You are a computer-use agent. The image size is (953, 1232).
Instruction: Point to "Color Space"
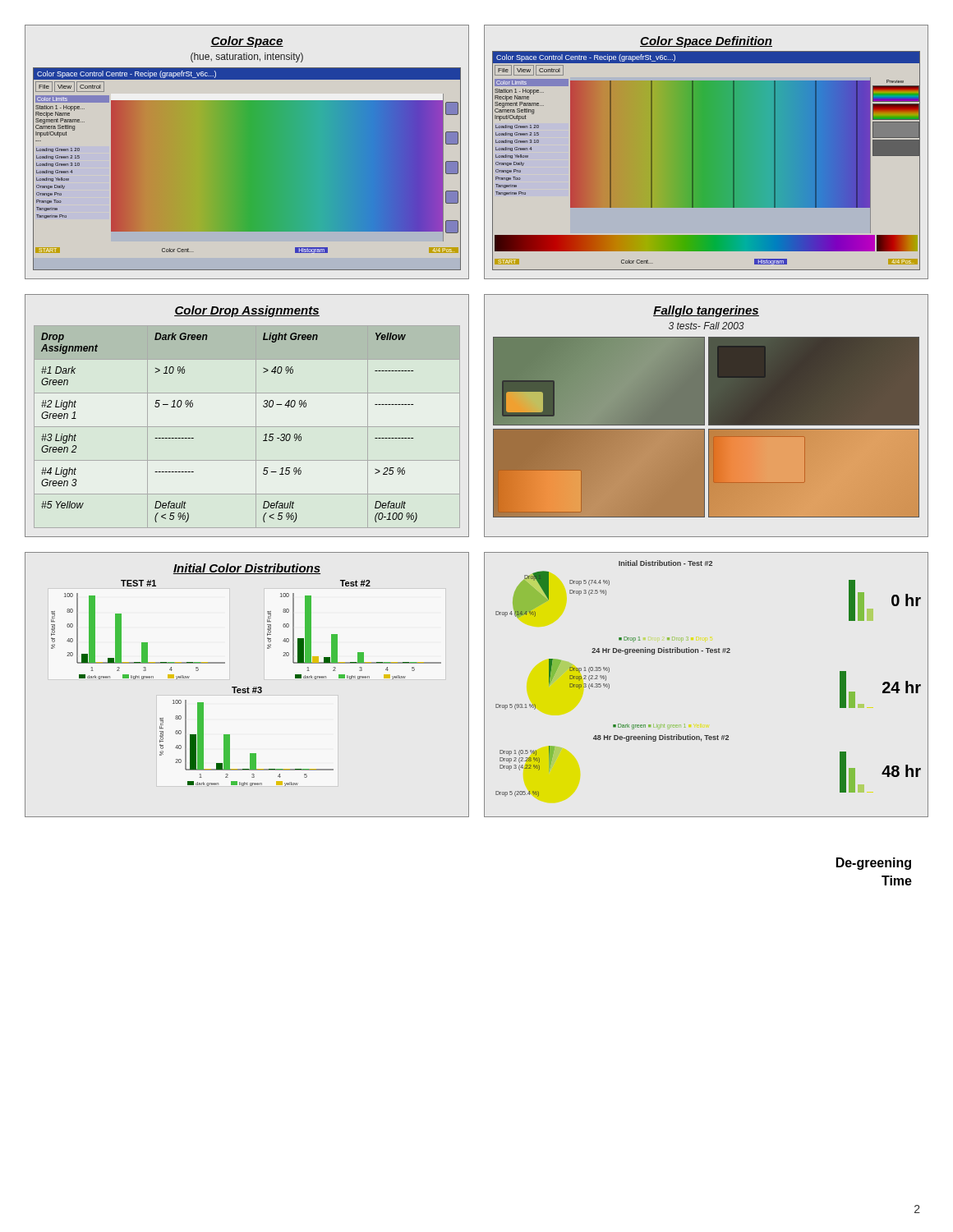pyautogui.click(x=247, y=41)
